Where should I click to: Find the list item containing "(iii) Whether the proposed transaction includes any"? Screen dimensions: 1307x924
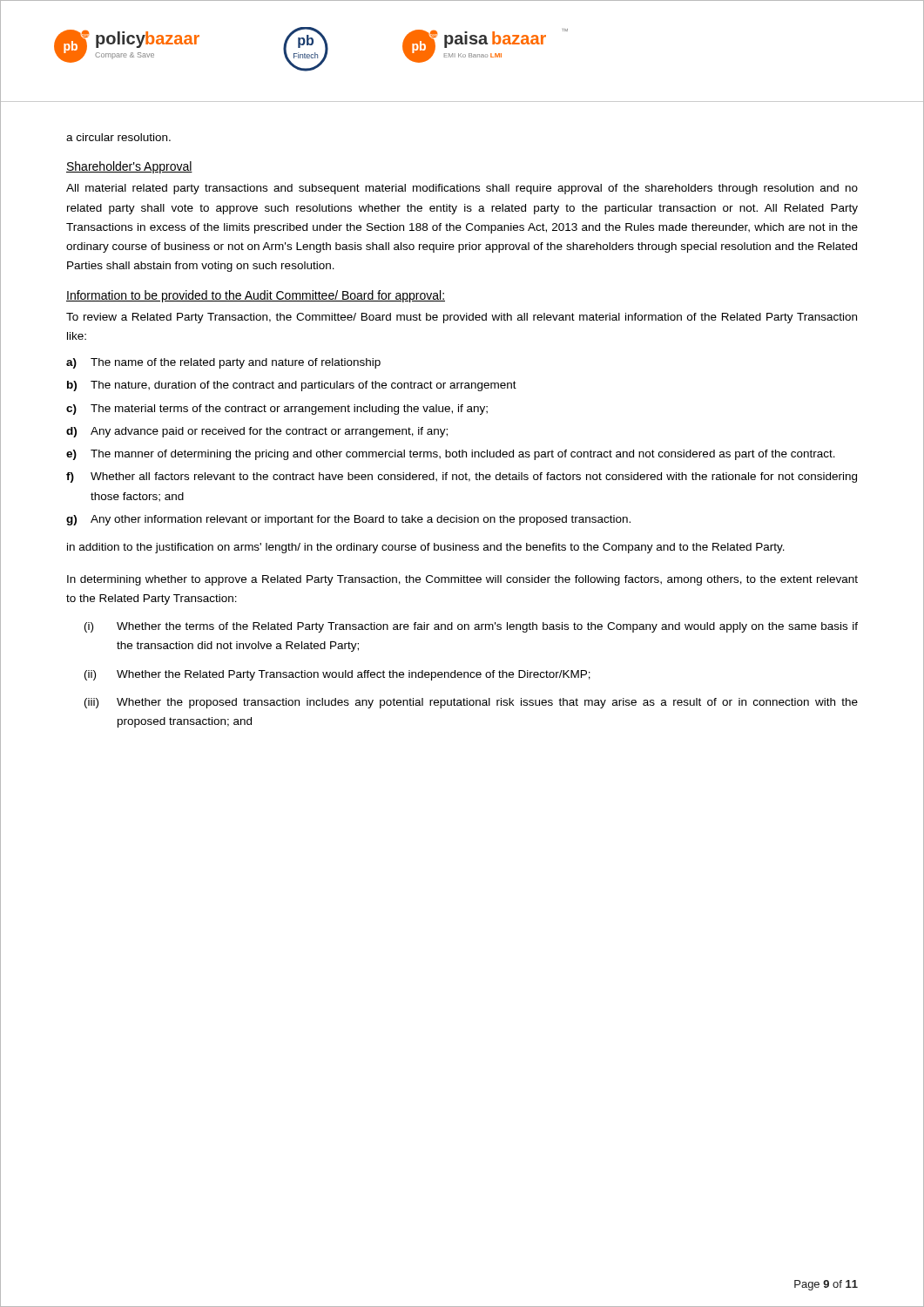(471, 712)
